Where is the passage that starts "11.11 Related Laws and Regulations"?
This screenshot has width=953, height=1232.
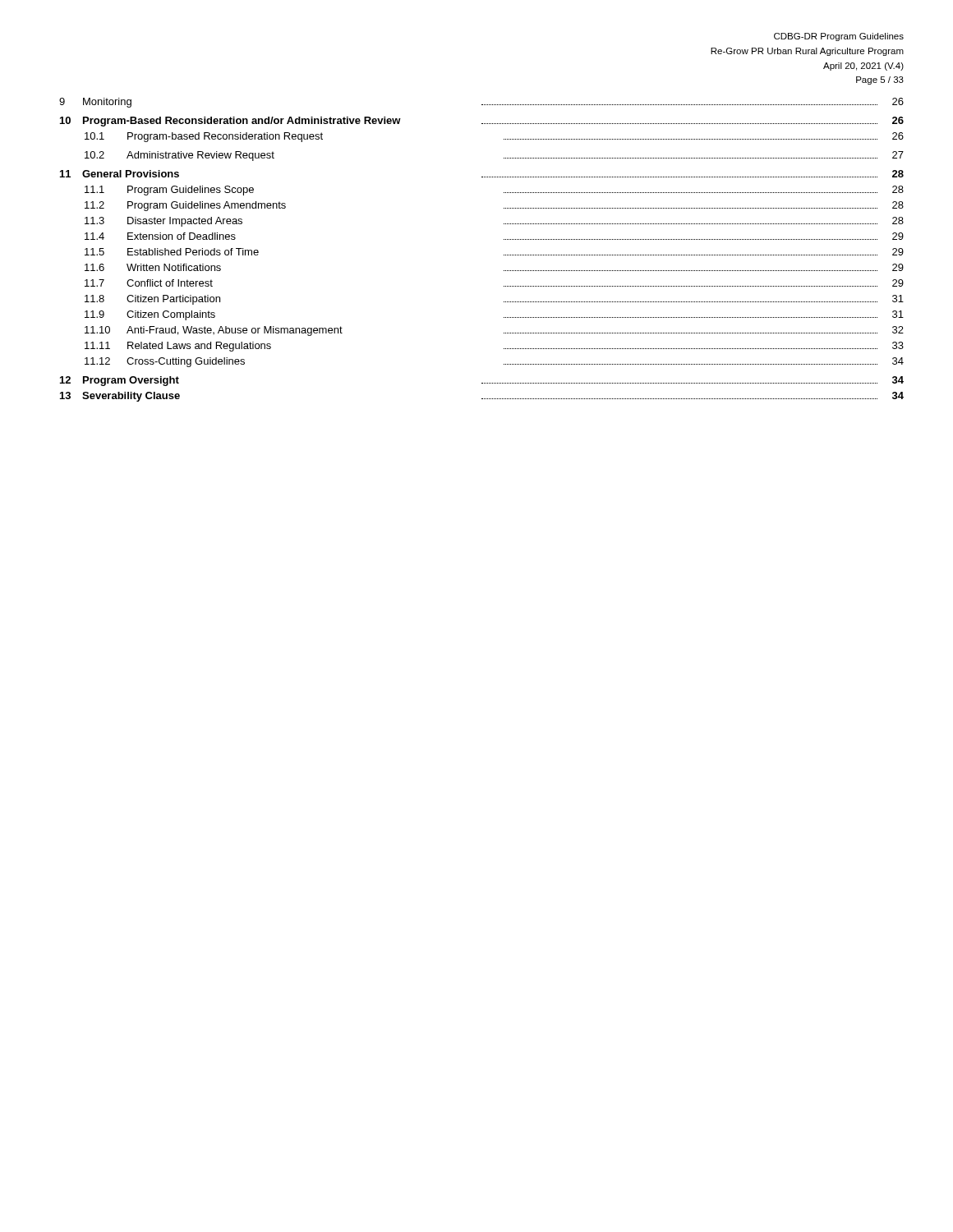tap(494, 345)
